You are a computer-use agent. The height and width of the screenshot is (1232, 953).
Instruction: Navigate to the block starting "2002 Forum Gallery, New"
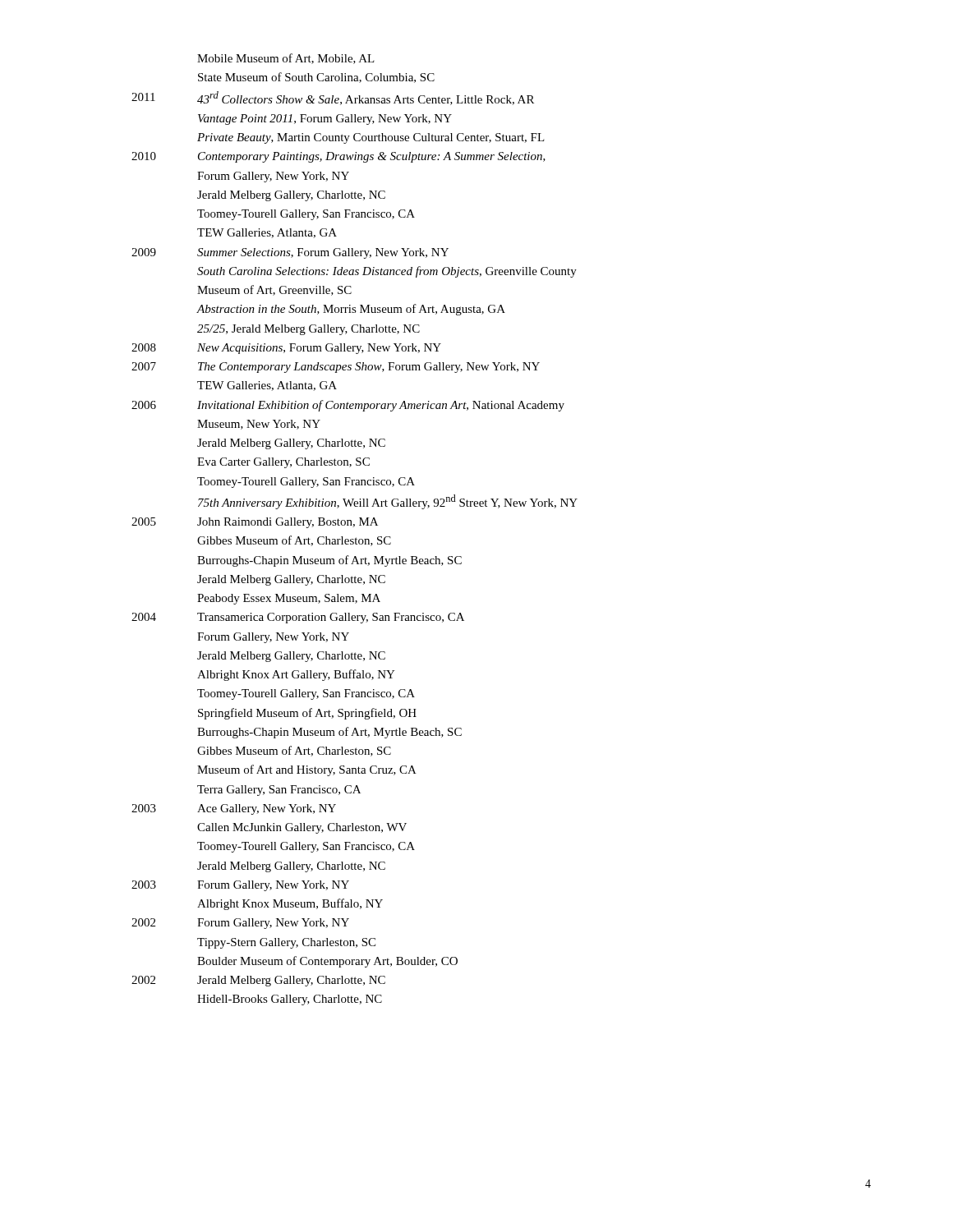click(x=240, y=924)
